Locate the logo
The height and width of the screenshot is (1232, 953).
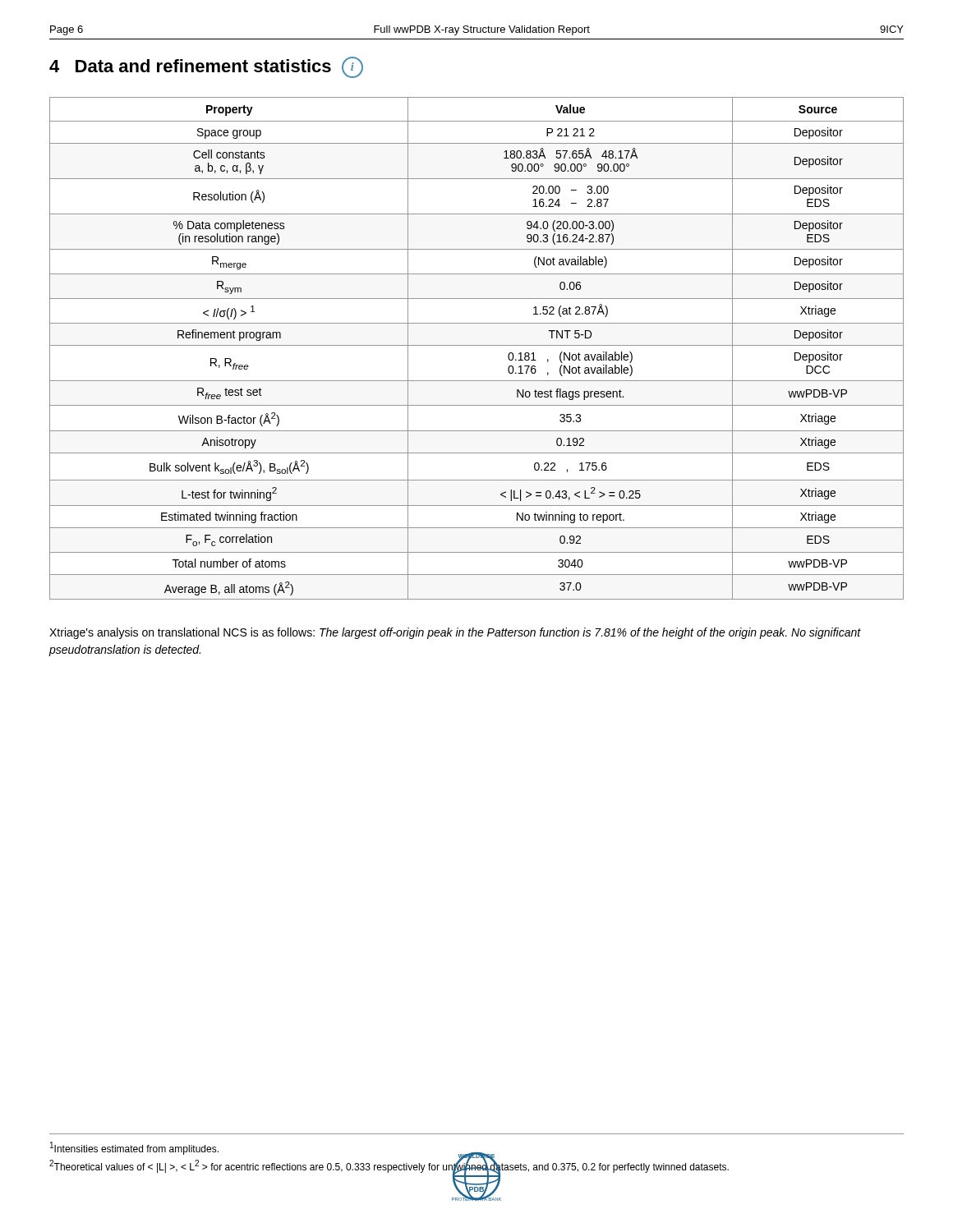tap(476, 1177)
